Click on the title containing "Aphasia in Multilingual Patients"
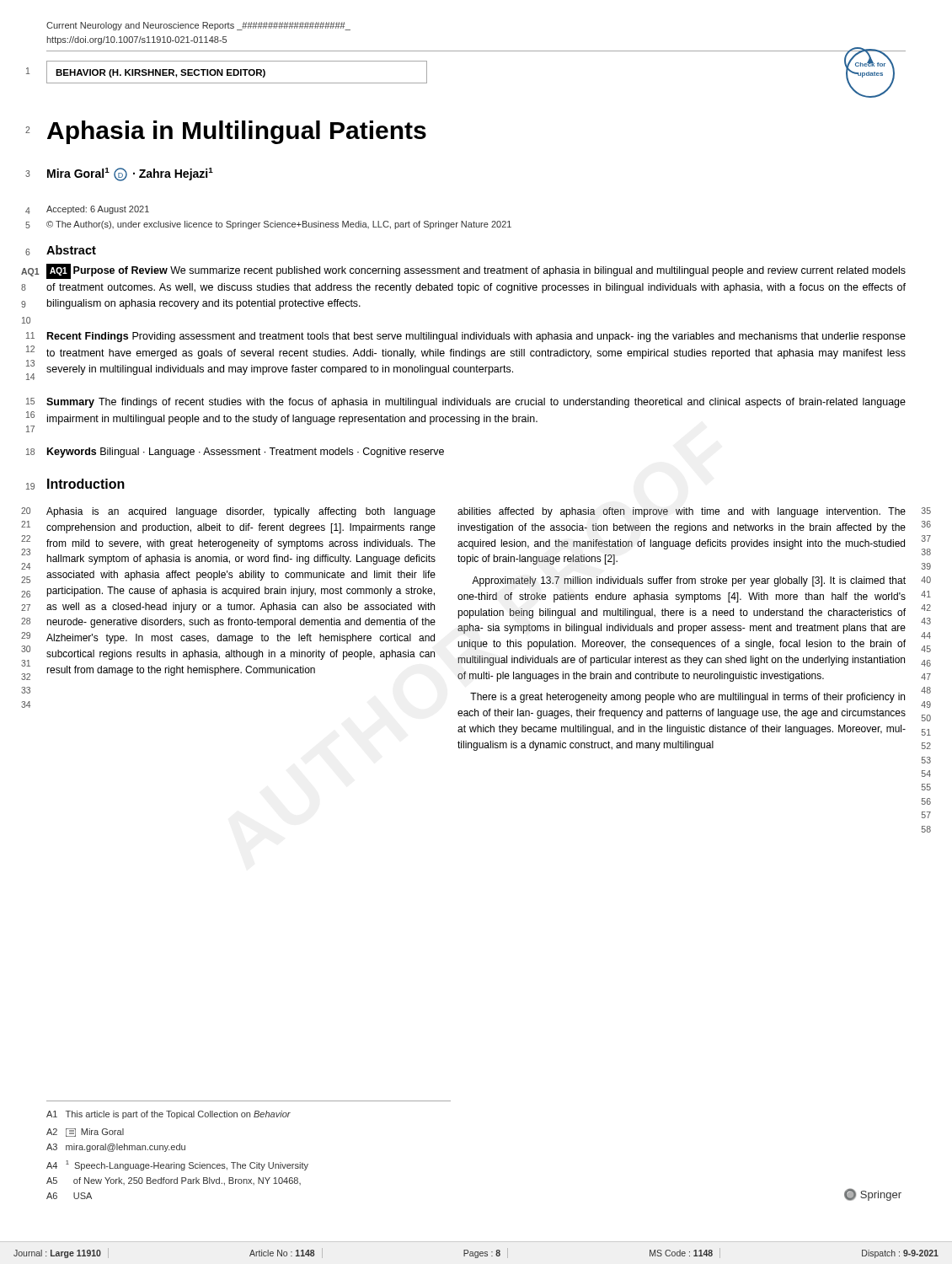Screen dimensions: 1264x952 click(x=436, y=131)
